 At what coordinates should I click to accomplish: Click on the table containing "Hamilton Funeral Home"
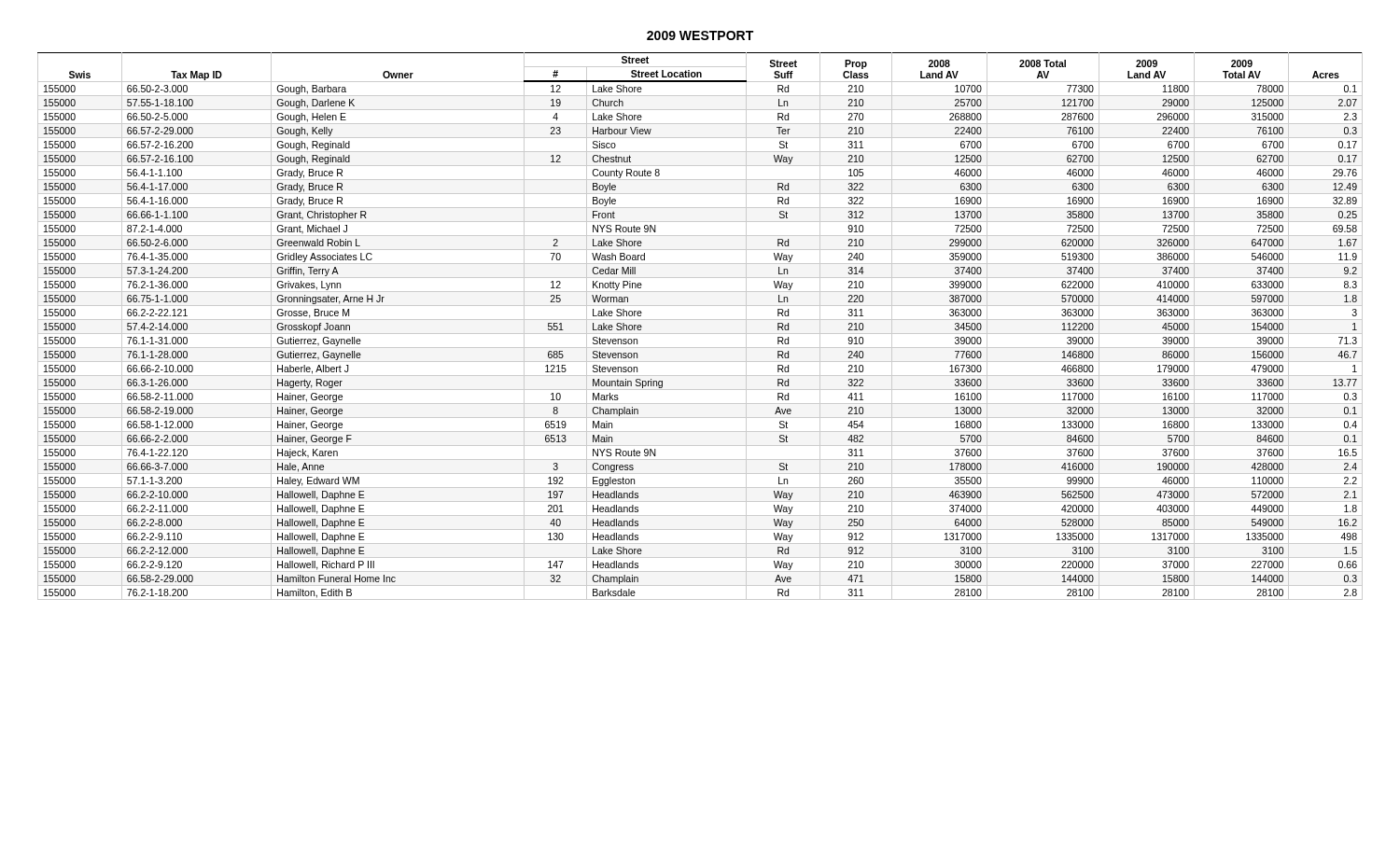click(700, 326)
